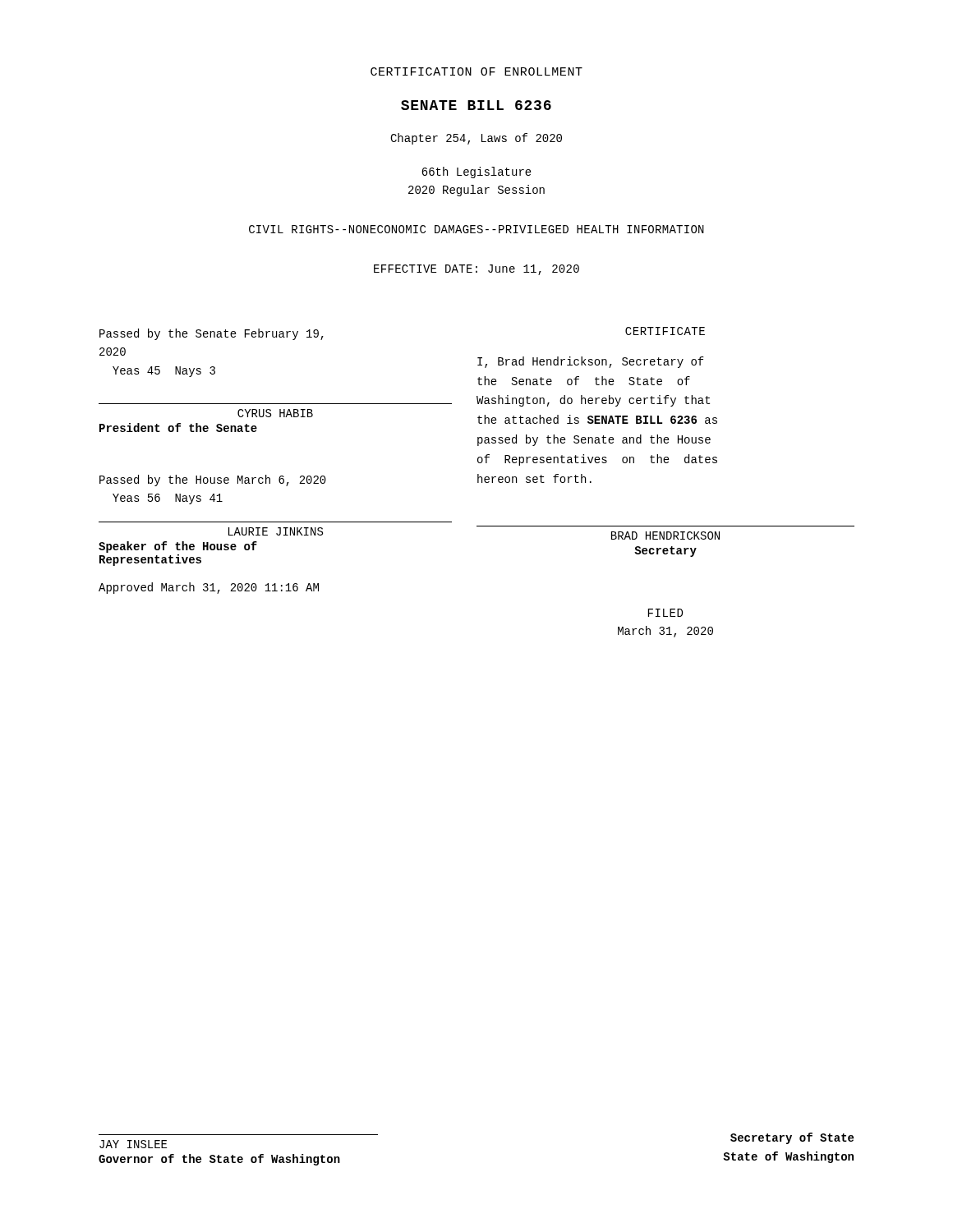Find the element starting "Speaker of the House"
The height and width of the screenshot is (1232, 953).
(178, 553)
